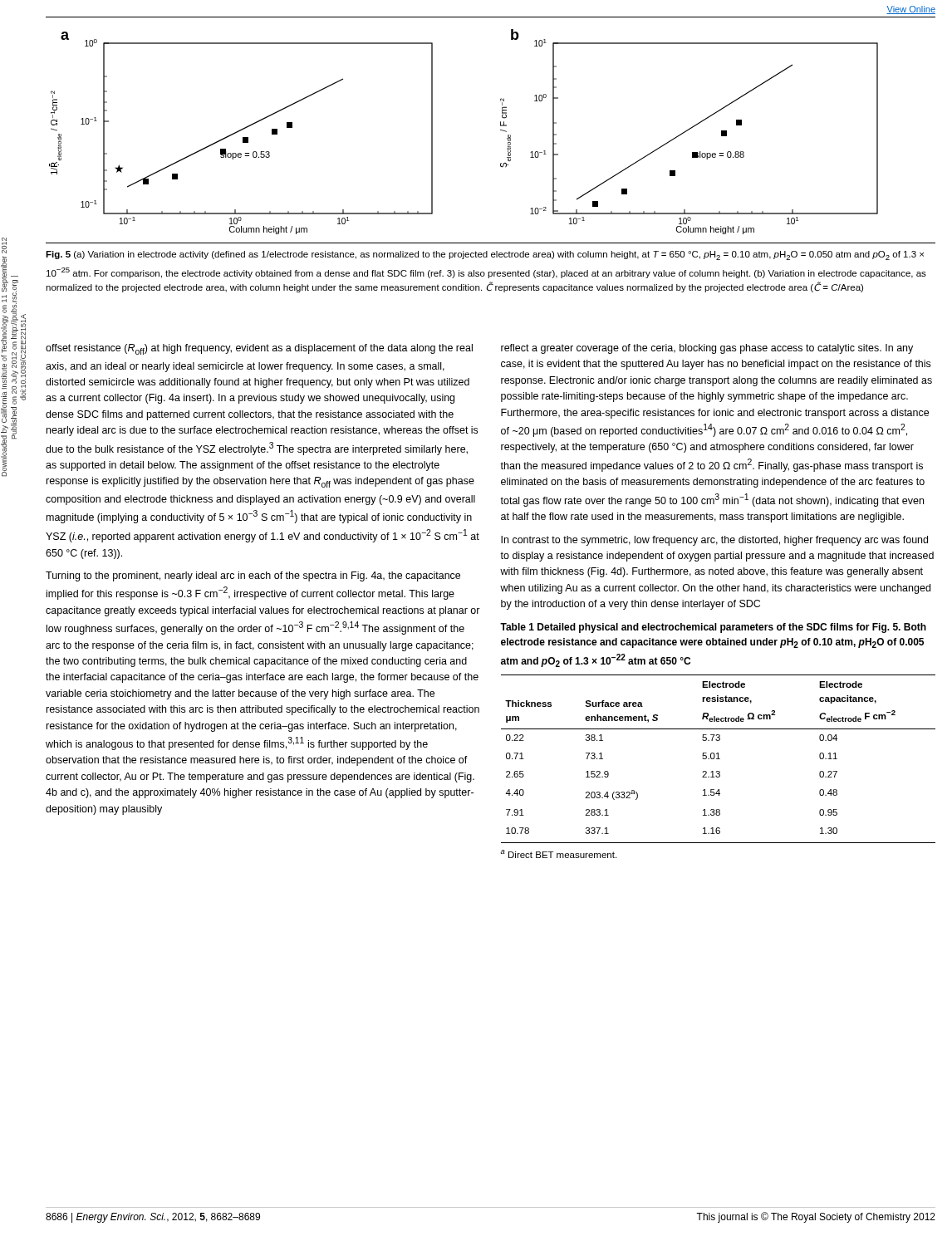Locate the block of text that opens with "reflect a greater coverage of"
The image size is (952, 1246).
coord(718,477)
